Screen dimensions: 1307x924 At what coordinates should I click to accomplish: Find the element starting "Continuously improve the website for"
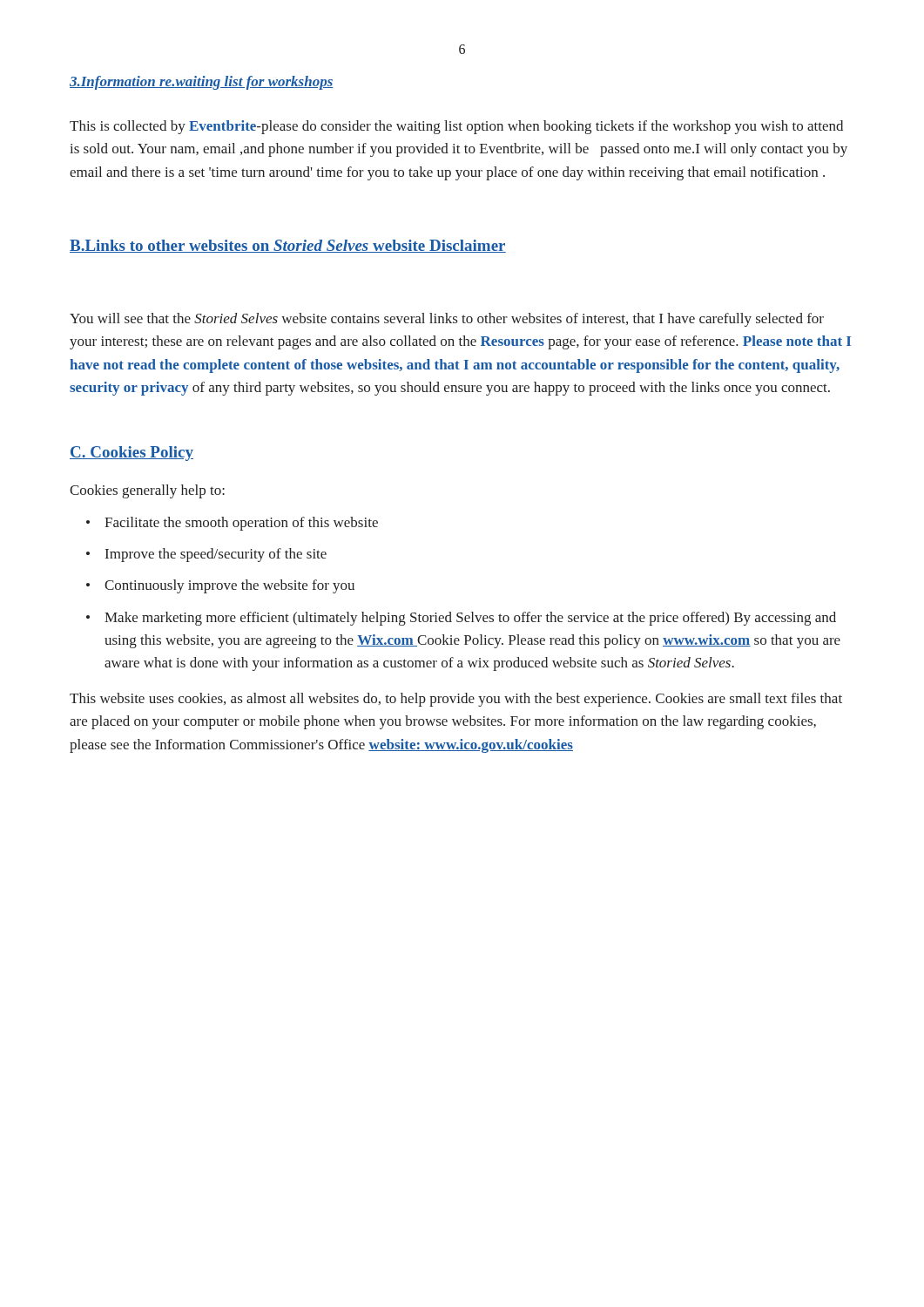click(x=230, y=585)
